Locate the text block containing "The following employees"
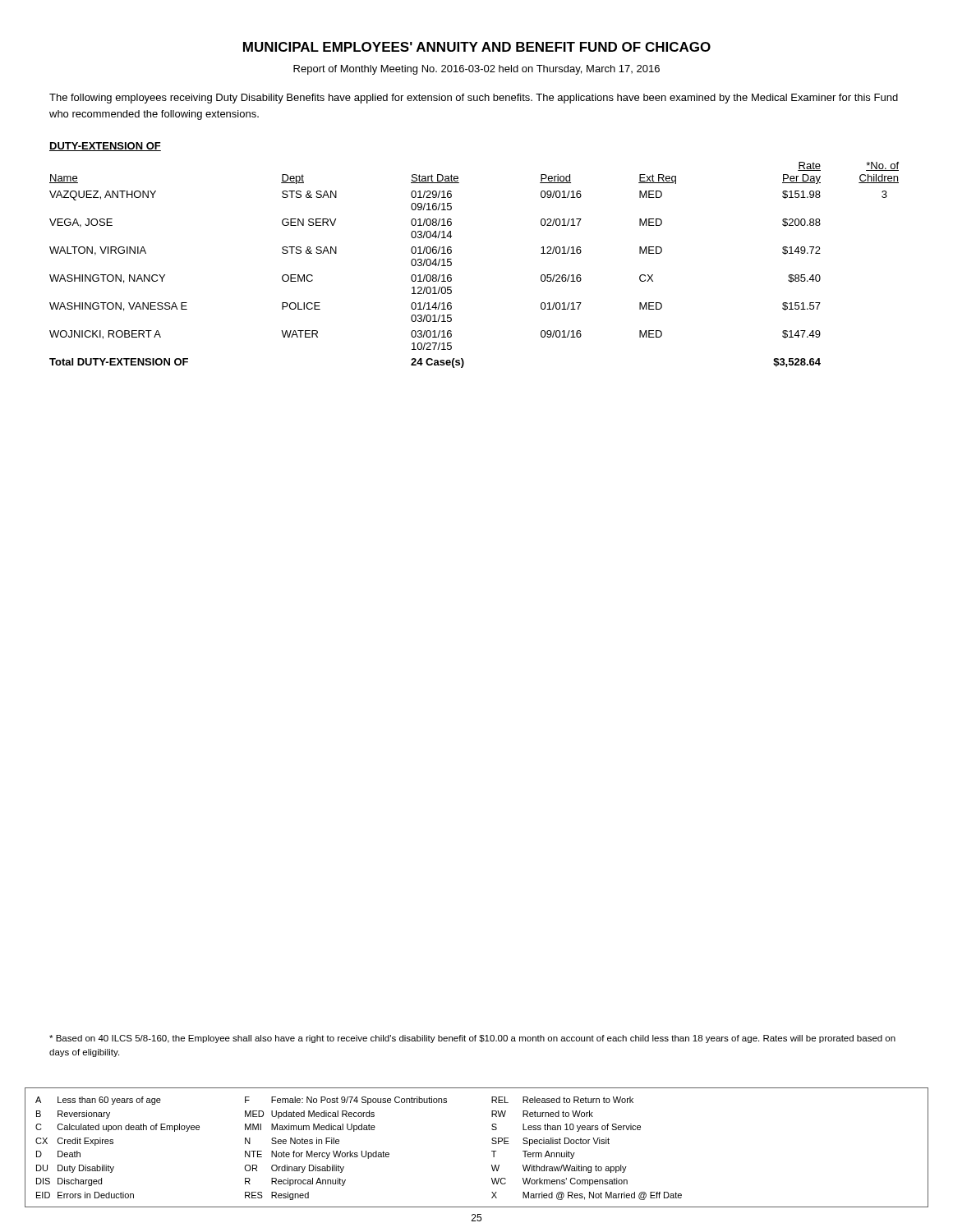The height and width of the screenshot is (1232, 953). pos(474,105)
